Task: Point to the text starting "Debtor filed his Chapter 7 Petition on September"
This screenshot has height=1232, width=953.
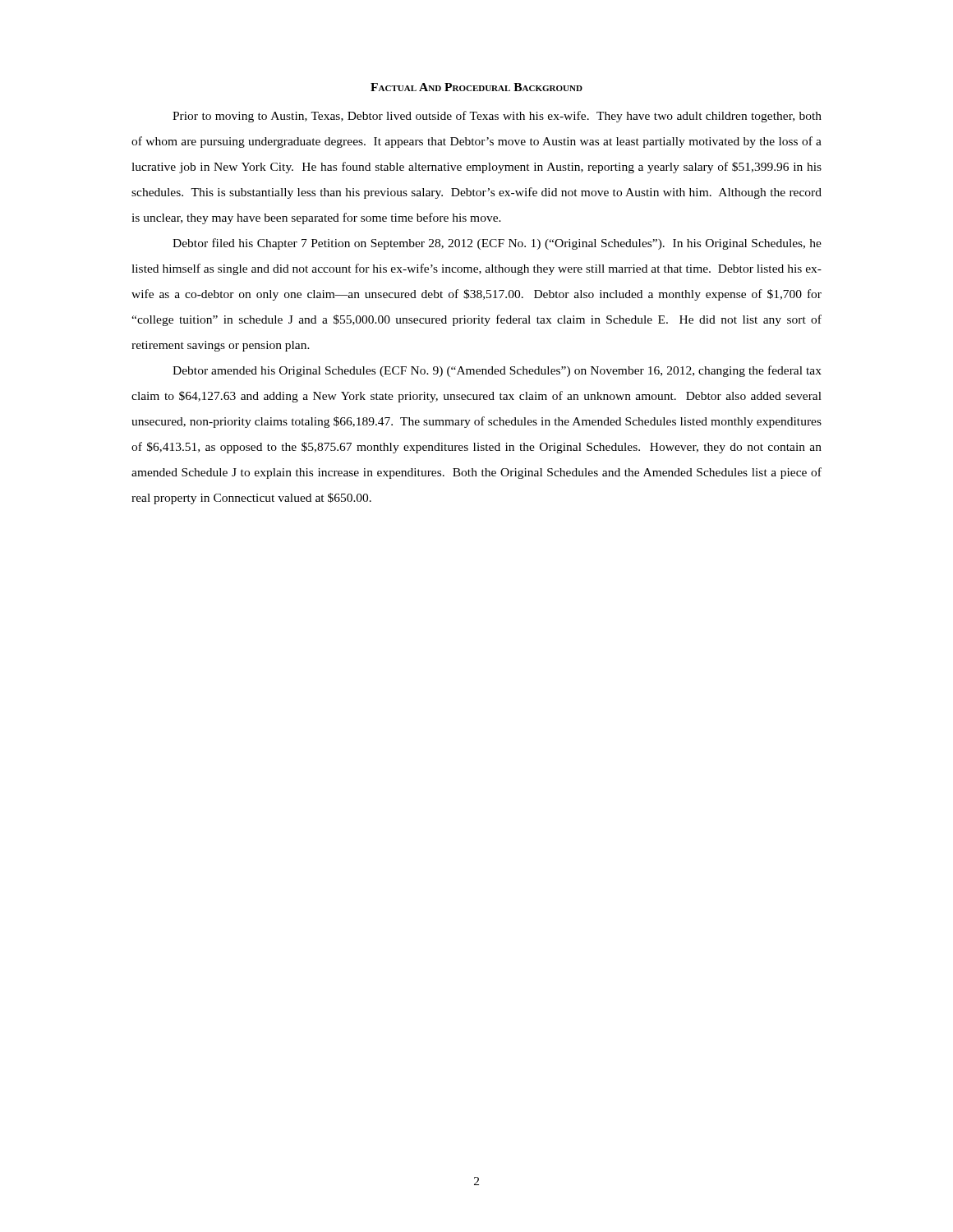Action: [x=476, y=294]
